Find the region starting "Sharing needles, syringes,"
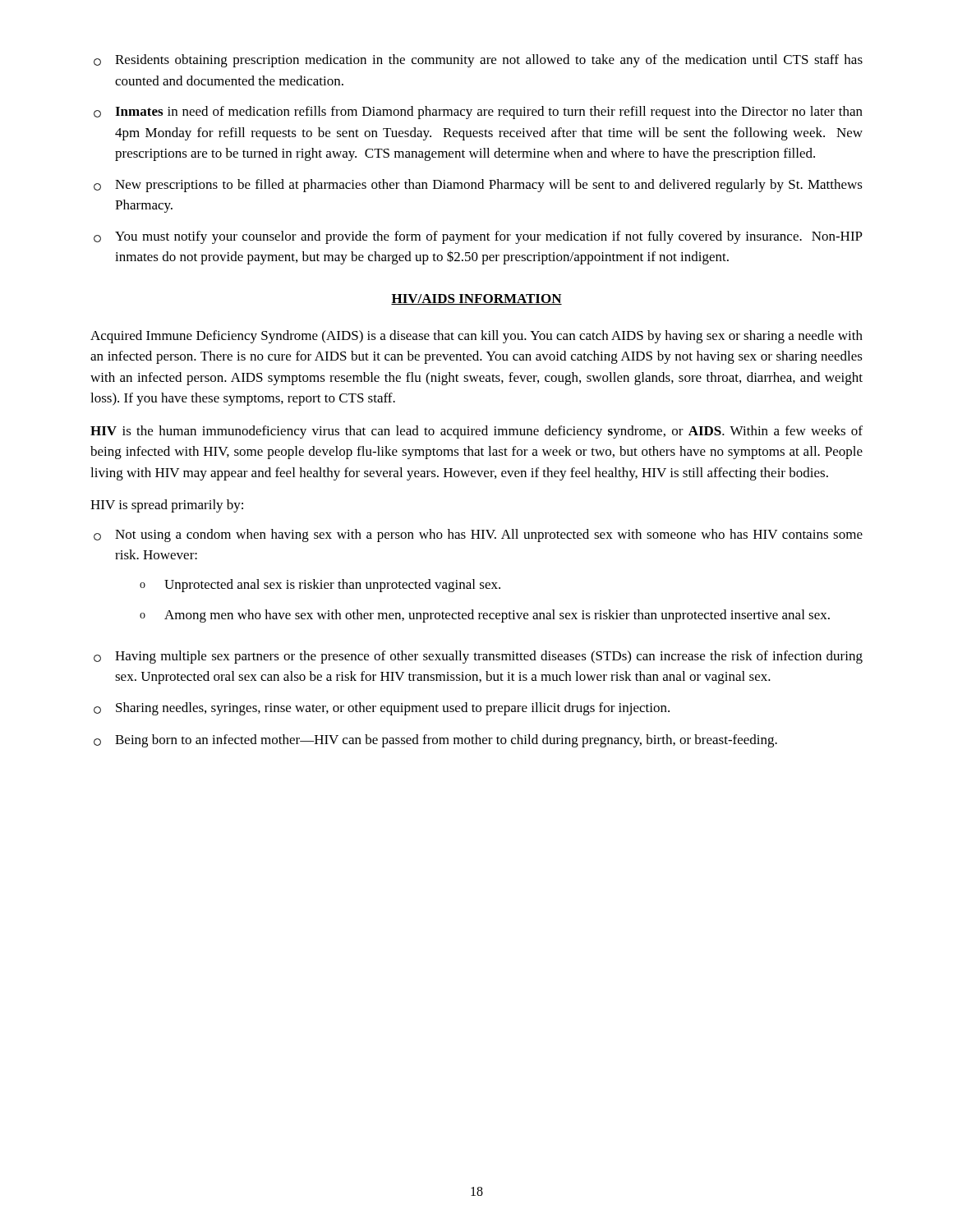 coord(380,708)
